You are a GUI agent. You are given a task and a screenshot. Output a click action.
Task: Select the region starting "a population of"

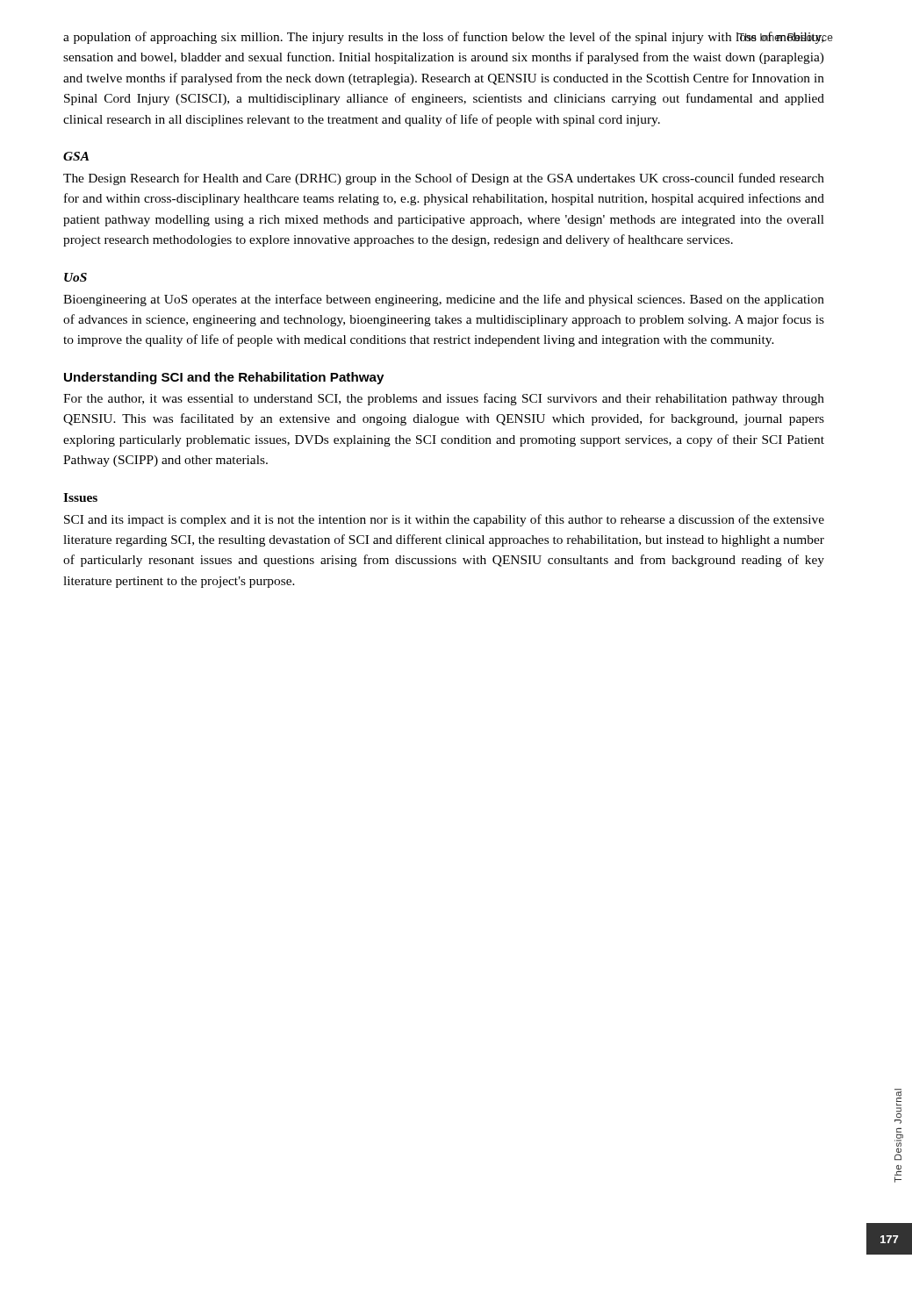(x=444, y=78)
